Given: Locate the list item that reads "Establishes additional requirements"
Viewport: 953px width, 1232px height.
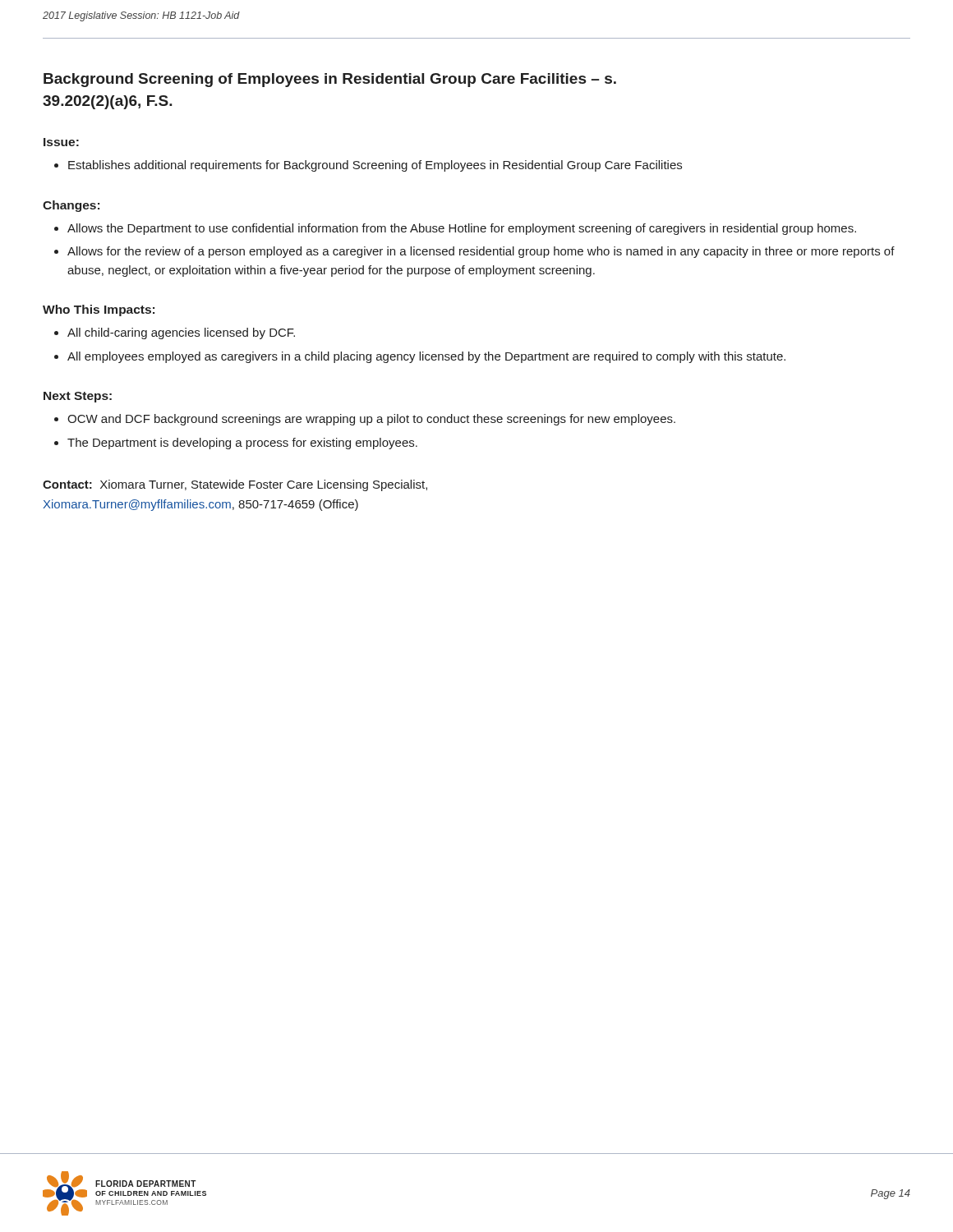Looking at the screenshot, I should pyautogui.click(x=476, y=165).
